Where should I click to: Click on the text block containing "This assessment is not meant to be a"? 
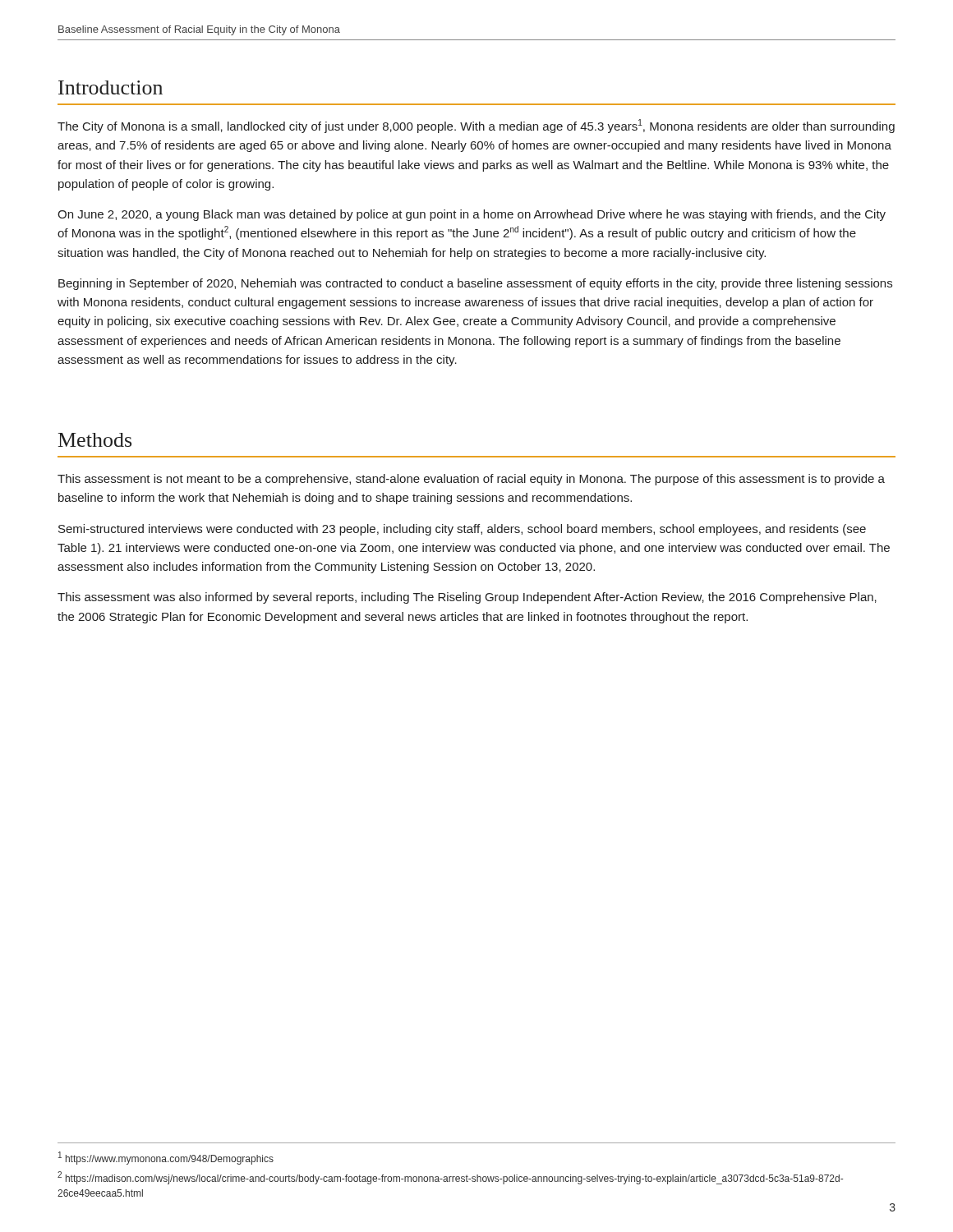tap(471, 488)
